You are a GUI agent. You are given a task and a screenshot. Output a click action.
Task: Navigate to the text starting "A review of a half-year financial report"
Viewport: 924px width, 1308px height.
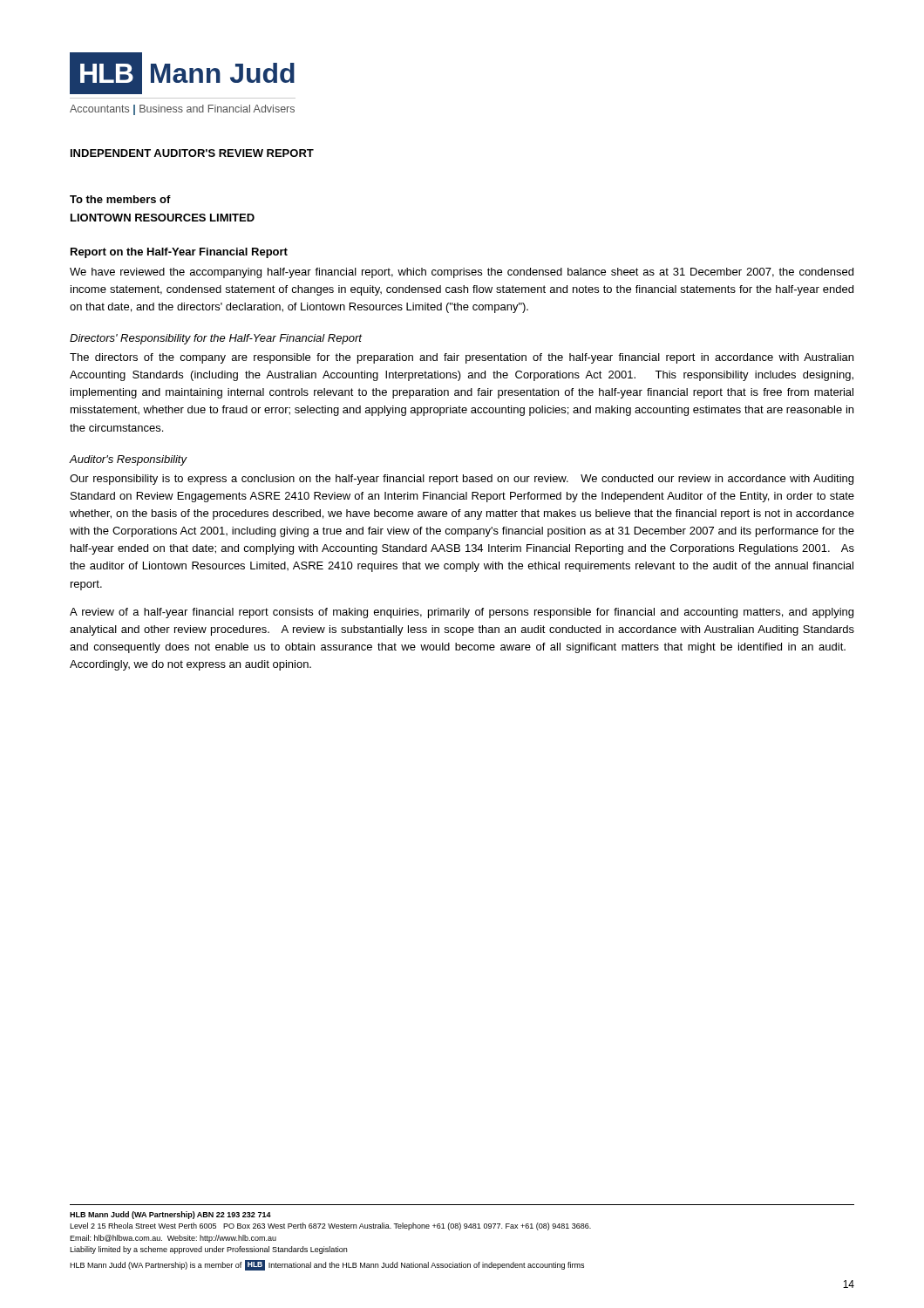click(x=462, y=638)
